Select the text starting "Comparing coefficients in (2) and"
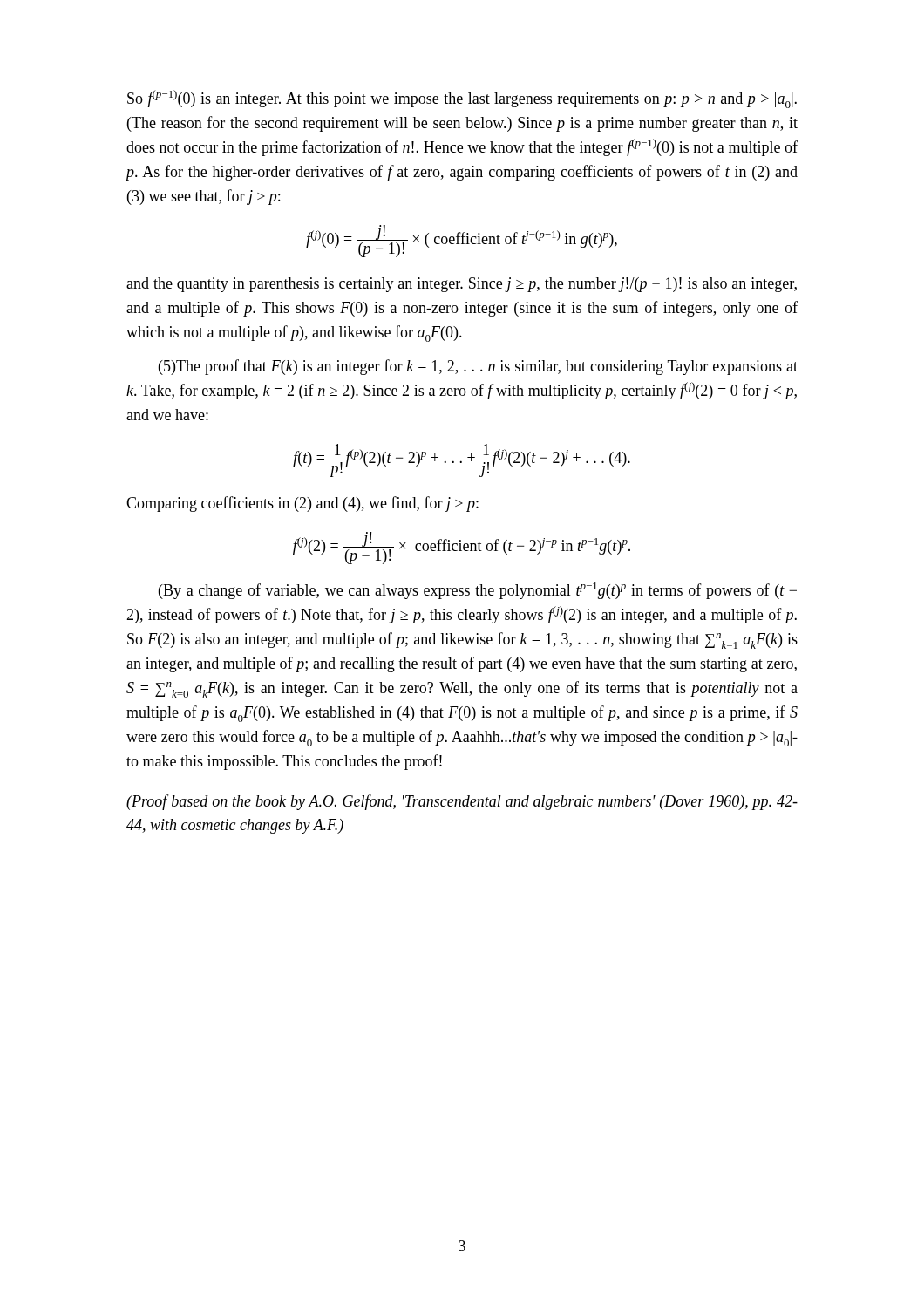Image resolution: width=924 pixels, height=1308 pixels. tap(462, 504)
